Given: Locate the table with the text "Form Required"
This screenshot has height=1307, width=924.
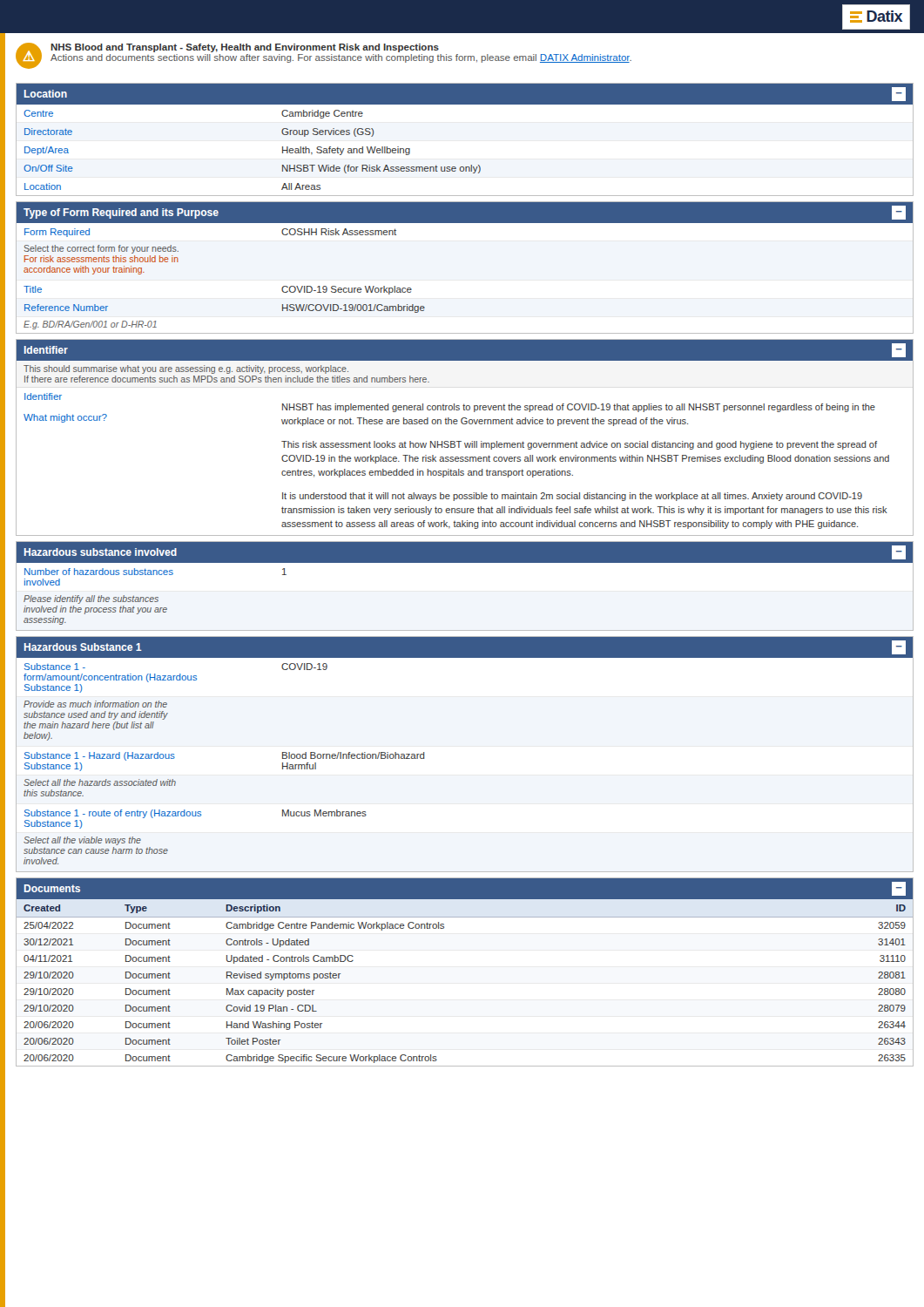Looking at the screenshot, I should 465,267.
